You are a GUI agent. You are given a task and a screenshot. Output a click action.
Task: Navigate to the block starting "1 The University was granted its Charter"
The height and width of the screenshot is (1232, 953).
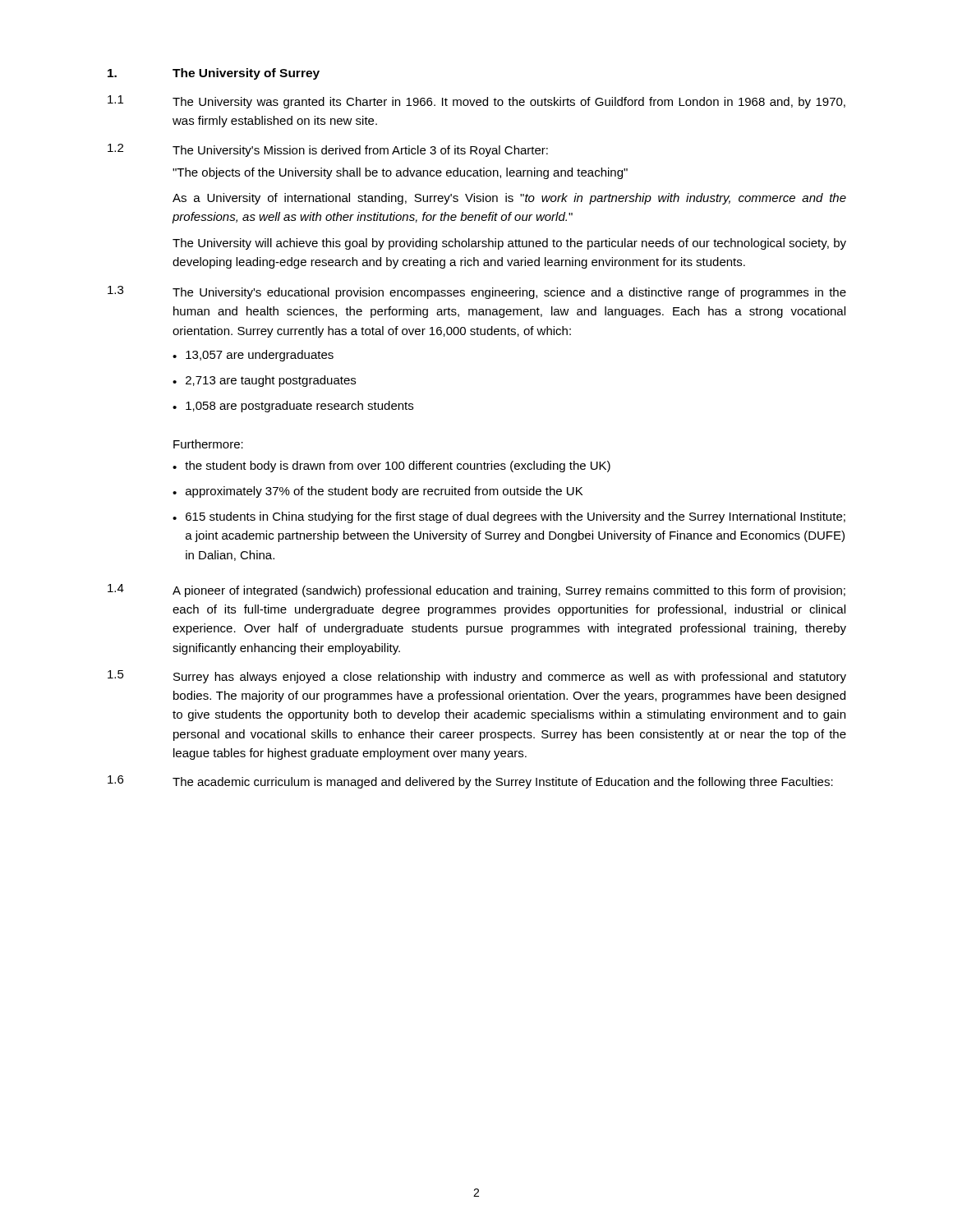click(x=476, y=111)
